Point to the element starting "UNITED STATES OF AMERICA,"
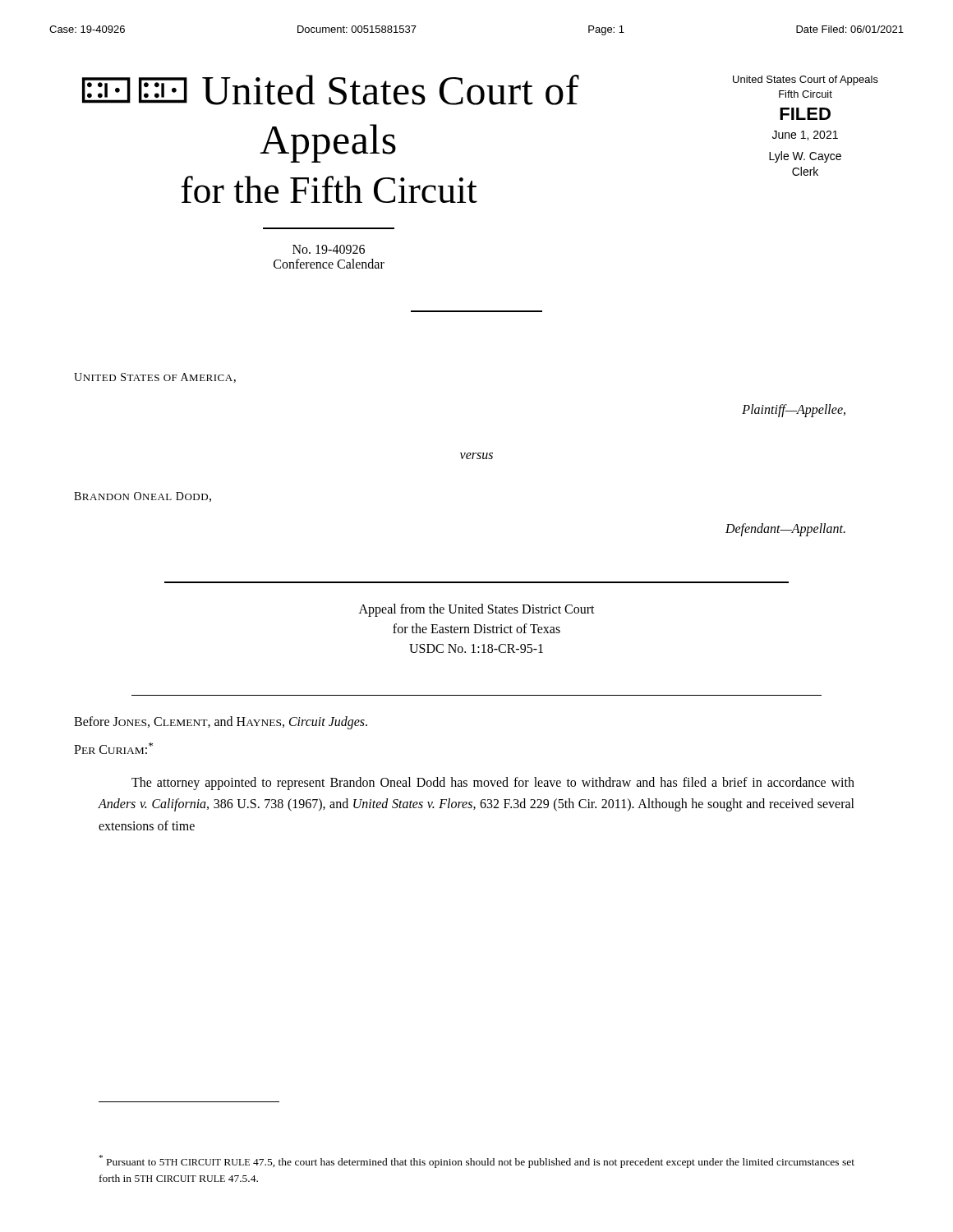 [155, 377]
